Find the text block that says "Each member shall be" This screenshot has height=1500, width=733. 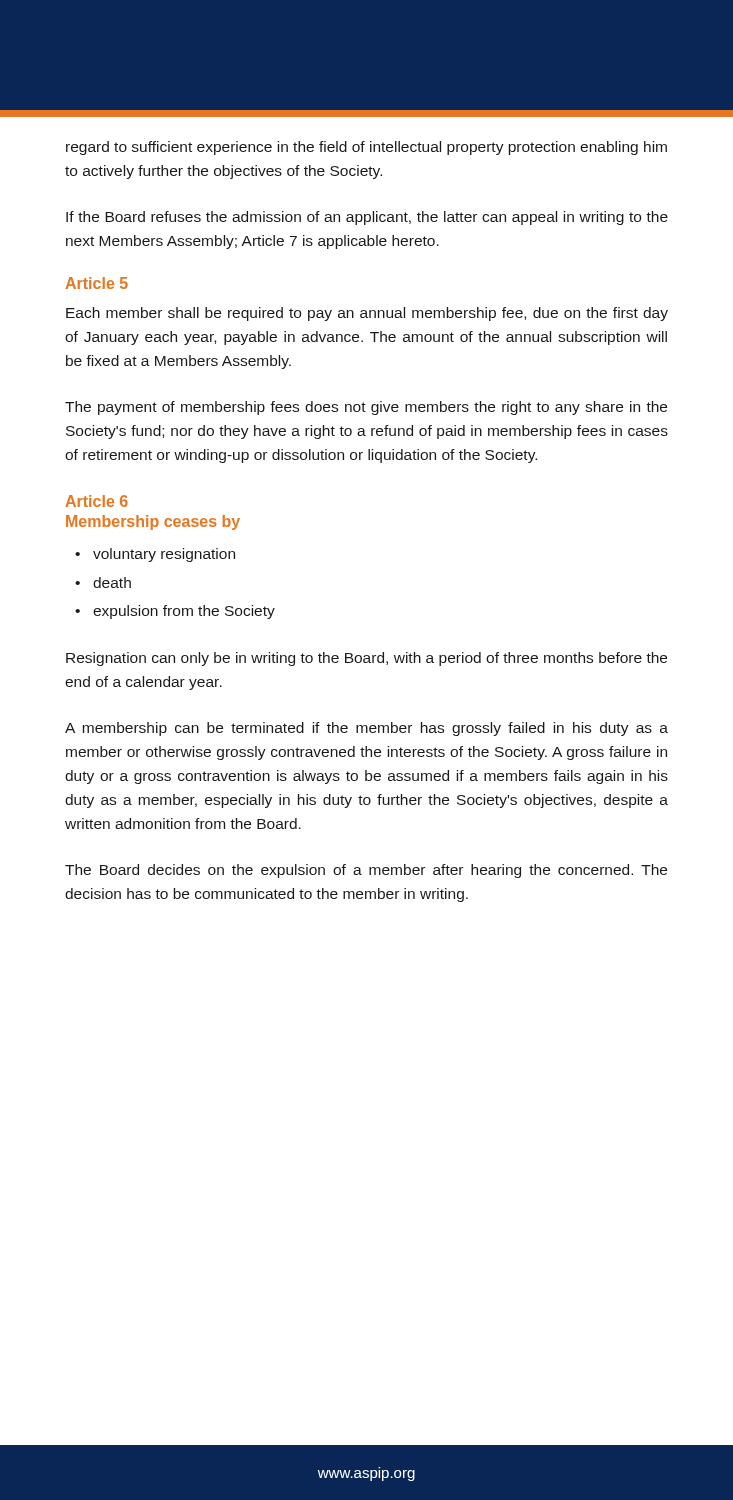click(x=366, y=337)
